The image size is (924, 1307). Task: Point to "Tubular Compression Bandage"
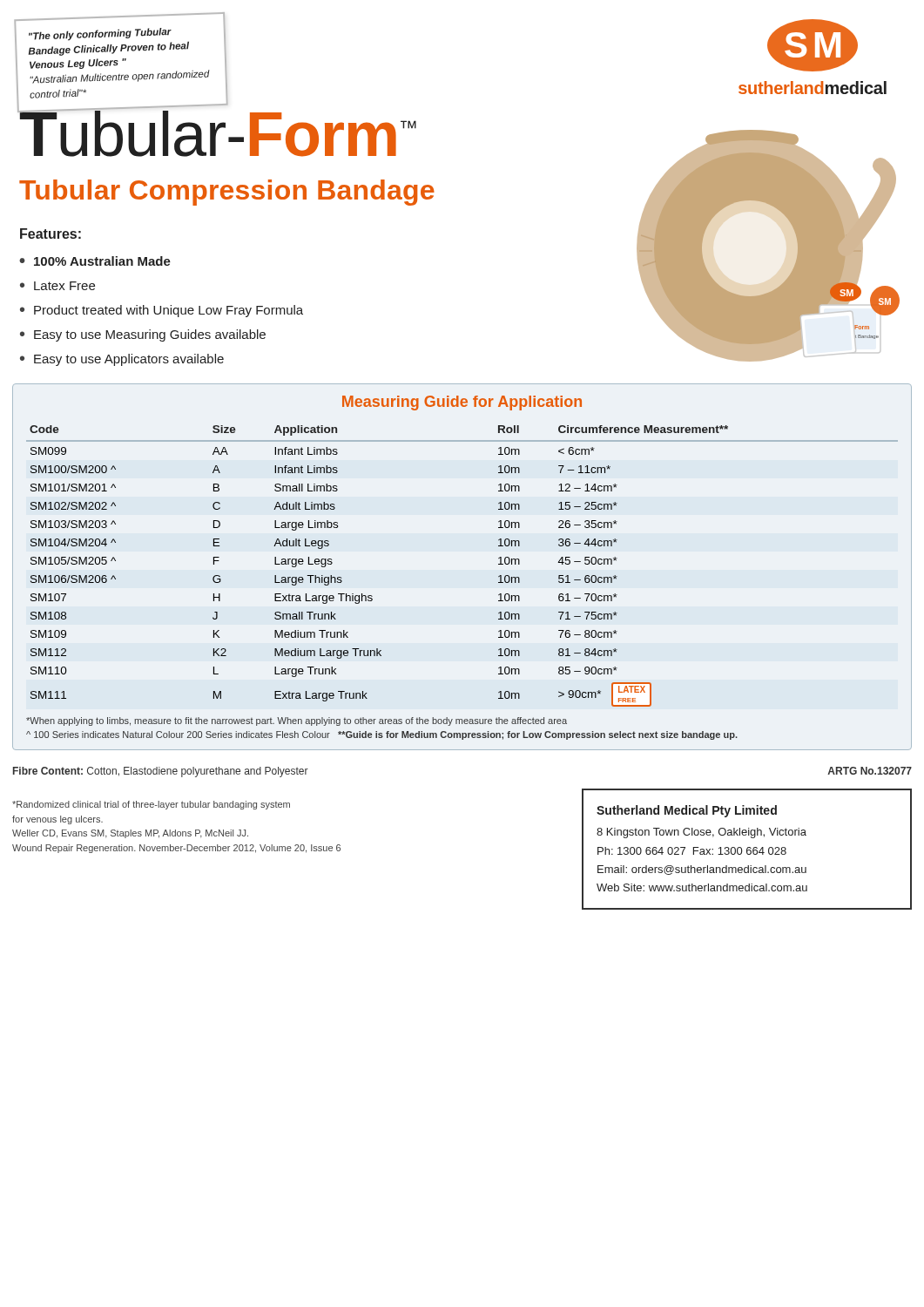tap(227, 190)
